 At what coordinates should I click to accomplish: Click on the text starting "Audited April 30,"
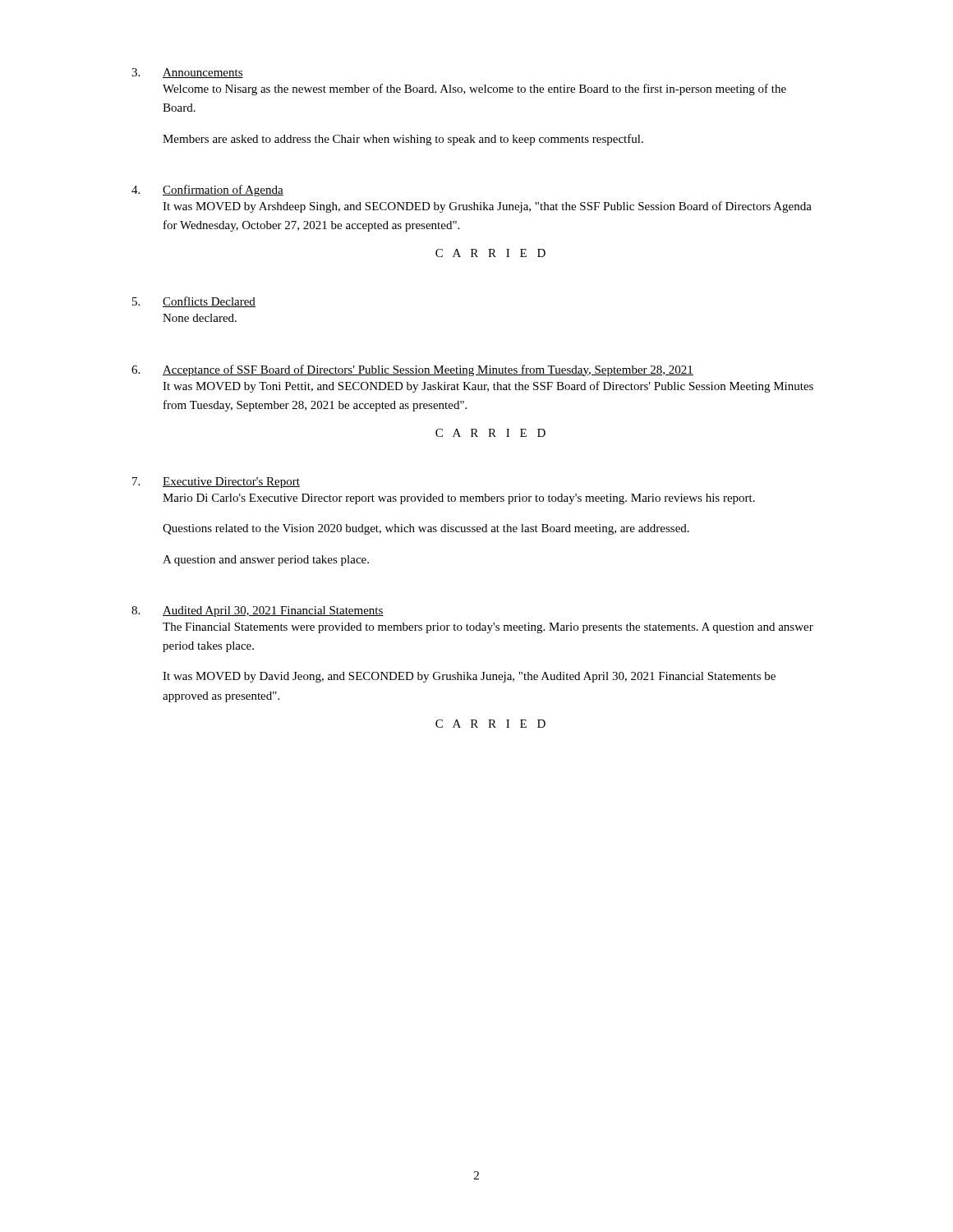(x=273, y=610)
